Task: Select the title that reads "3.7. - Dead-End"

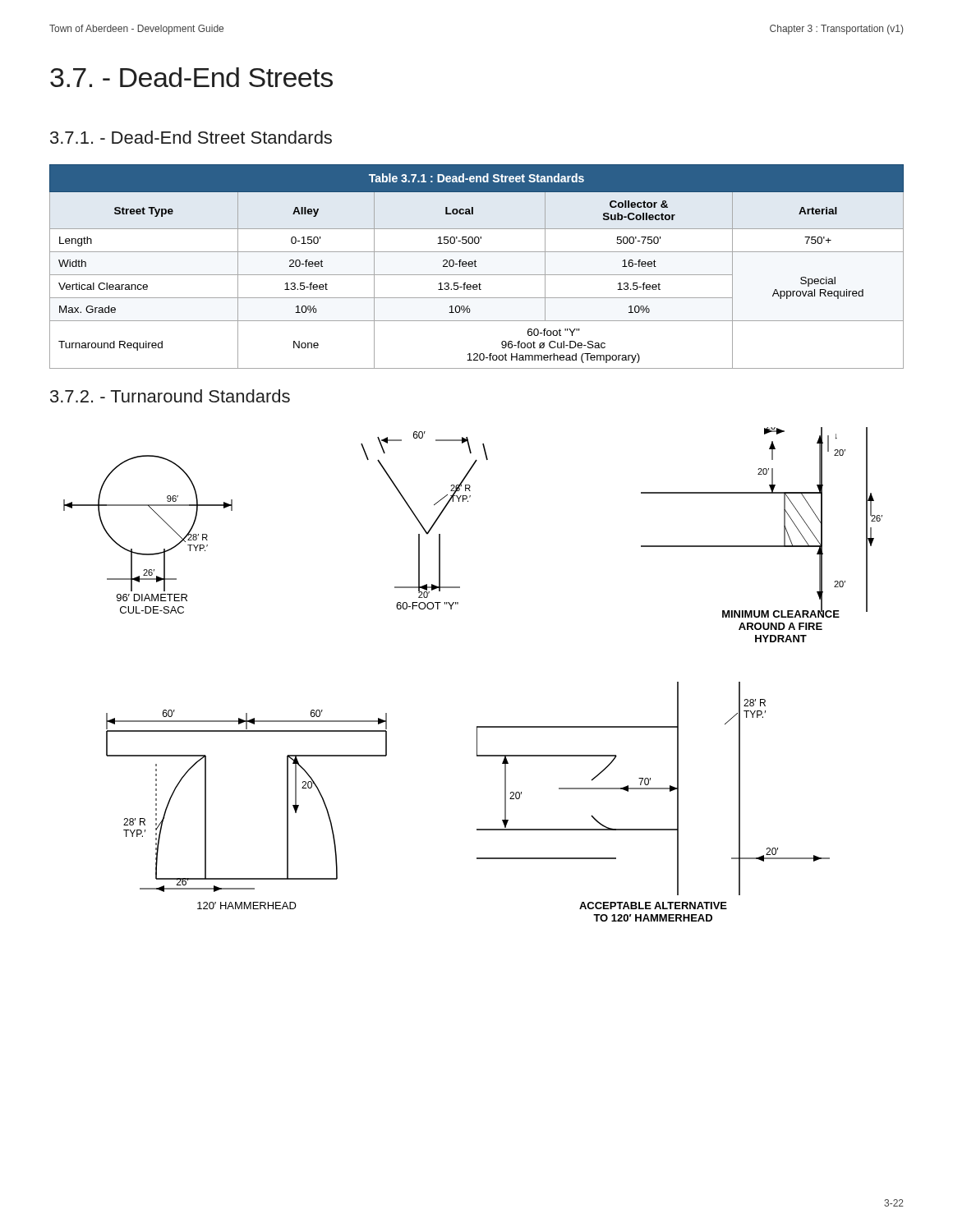Action: coord(191,77)
